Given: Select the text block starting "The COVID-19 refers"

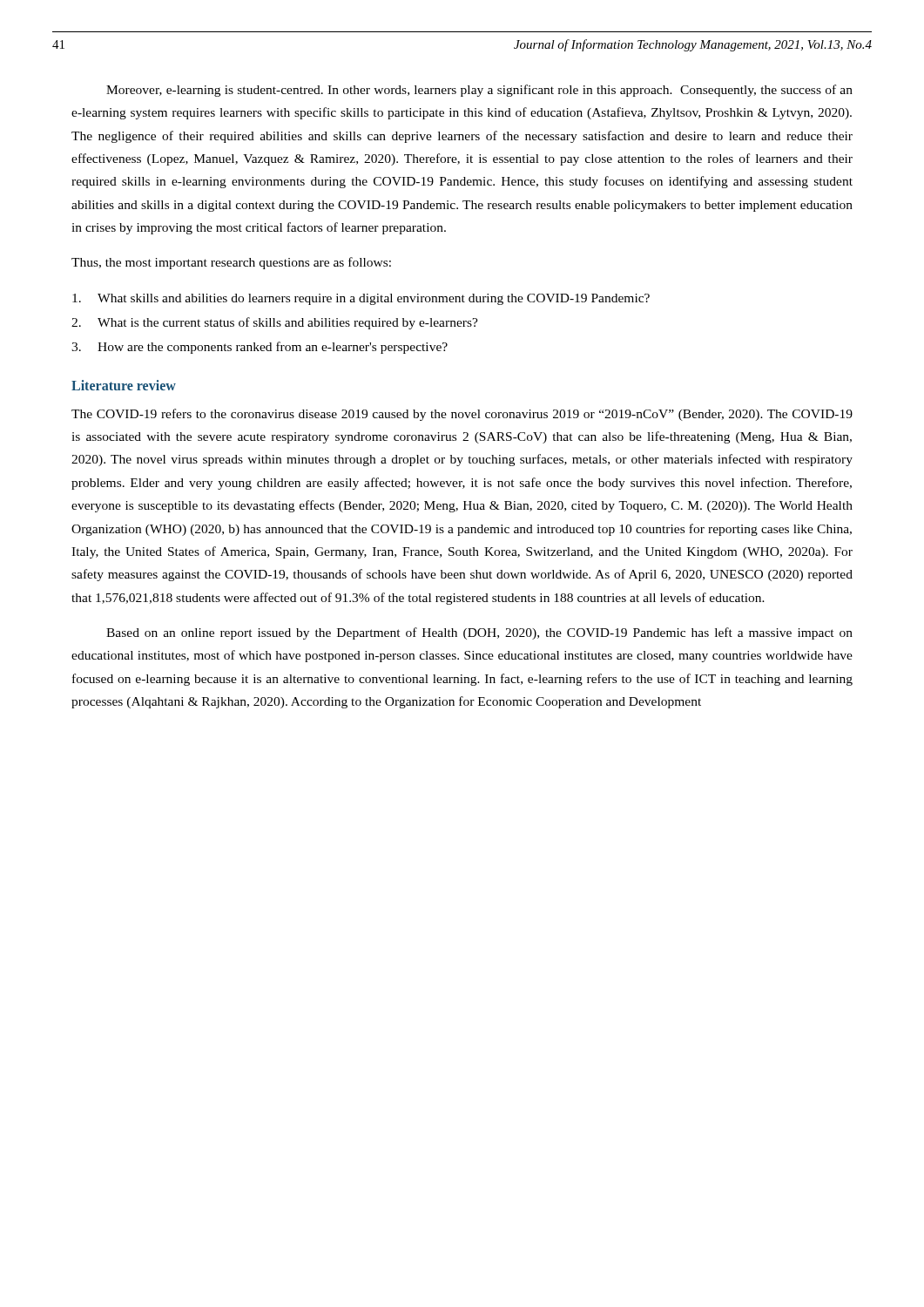Looking at the screenshot, I should click(x=462, y=505).
